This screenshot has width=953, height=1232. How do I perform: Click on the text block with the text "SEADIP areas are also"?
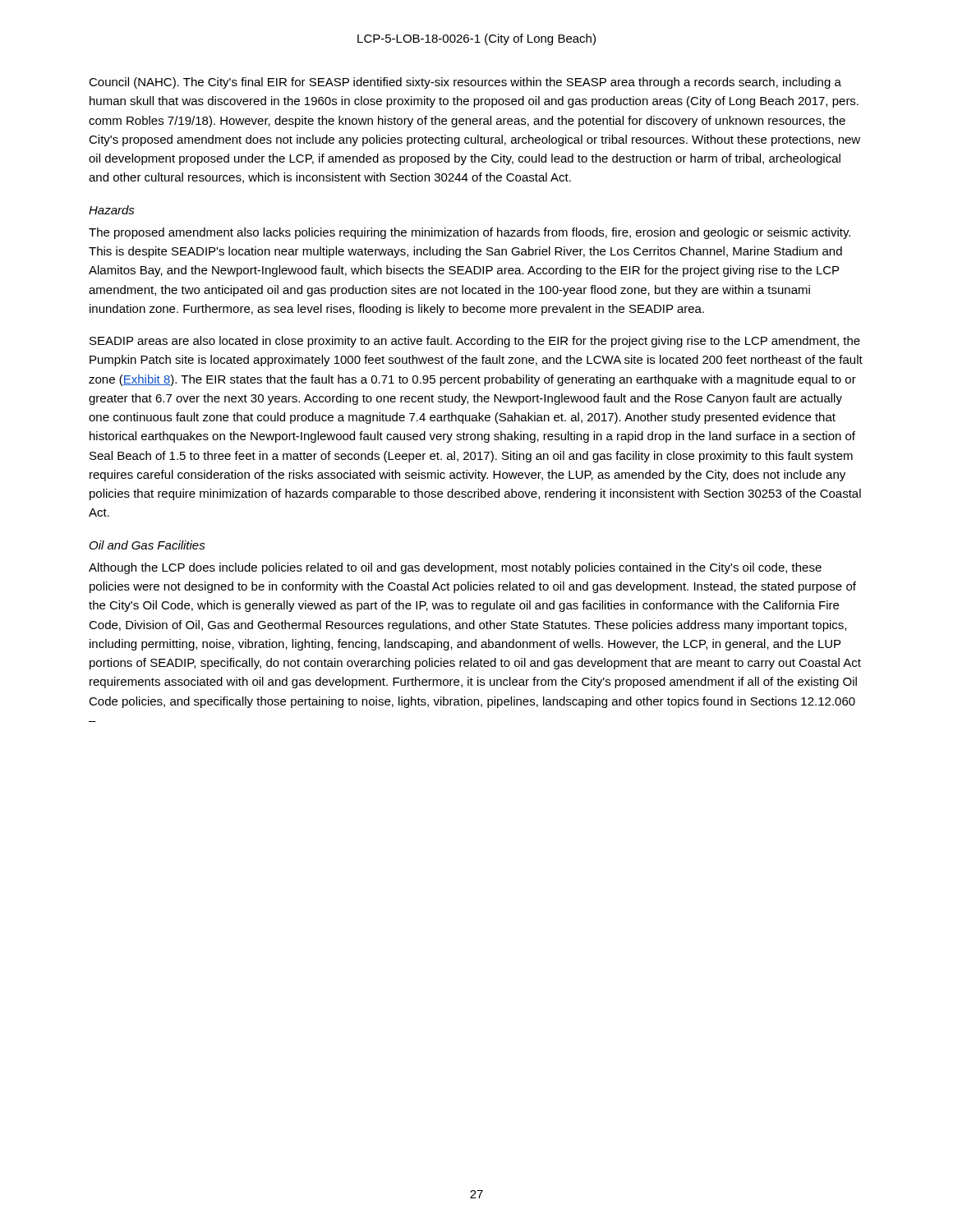[476, 427]
